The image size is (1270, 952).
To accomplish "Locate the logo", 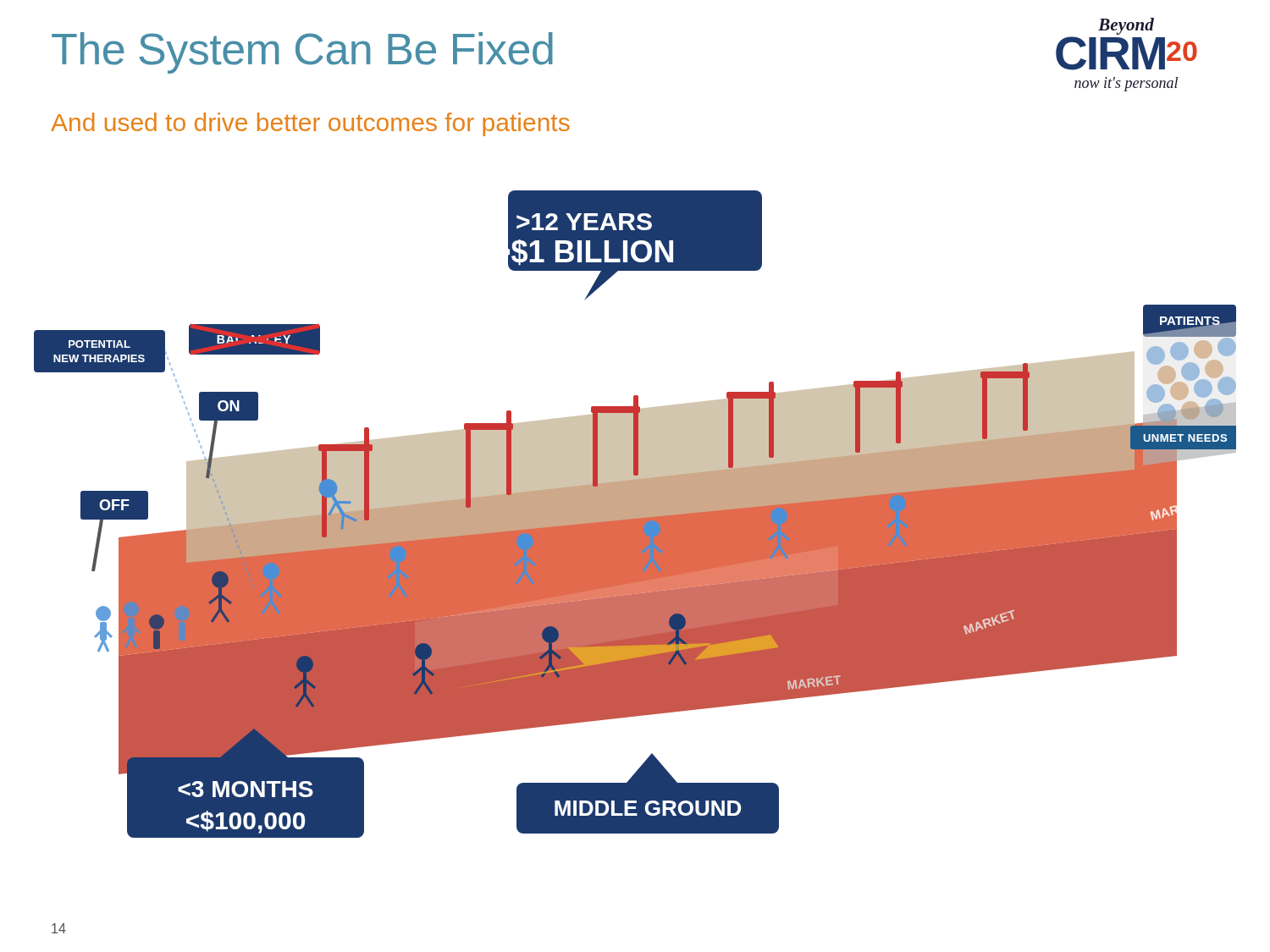I will pos(1126,56).
